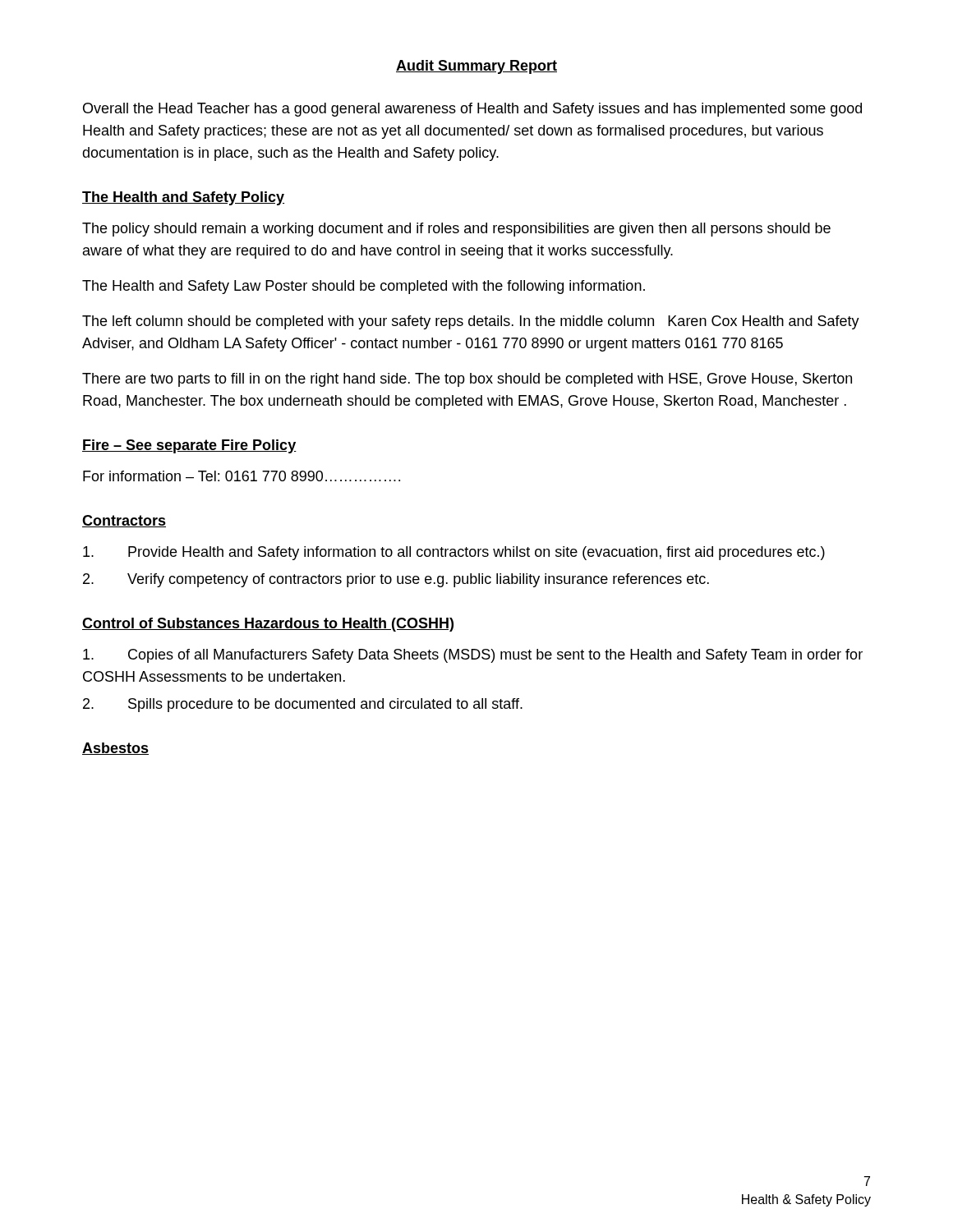Screen dimensions: 1232x953
Task: Find the block on this page that starts "Provide Health and"
Action: pyautogui.click(x=454, y=552)
